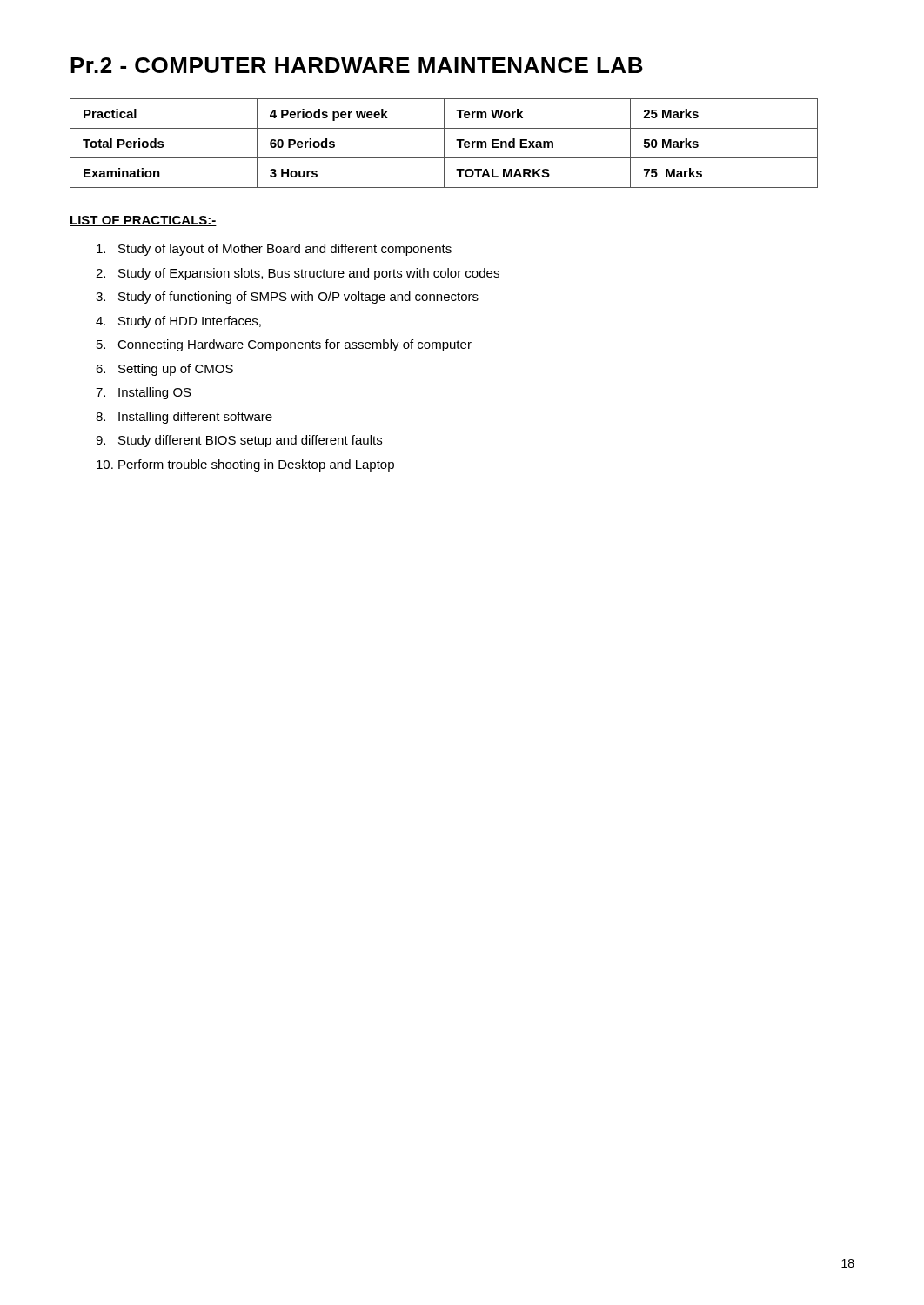924x1305 pixels.
Task: Where is the passage that starts "5. Connecting Hardware Components for assembly"?
Action: (284, 344)
